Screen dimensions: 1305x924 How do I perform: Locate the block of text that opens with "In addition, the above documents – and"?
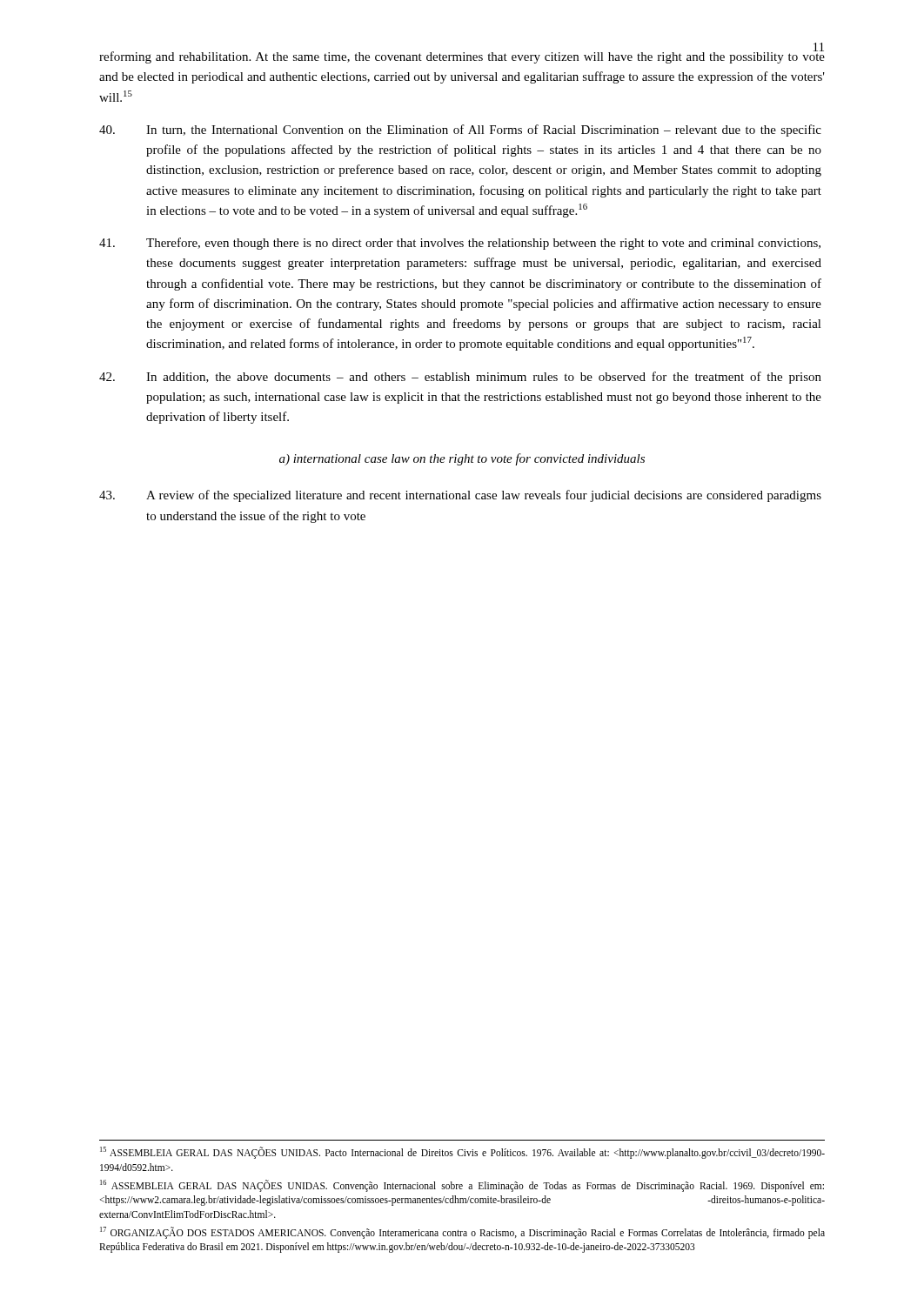[462, 397]
